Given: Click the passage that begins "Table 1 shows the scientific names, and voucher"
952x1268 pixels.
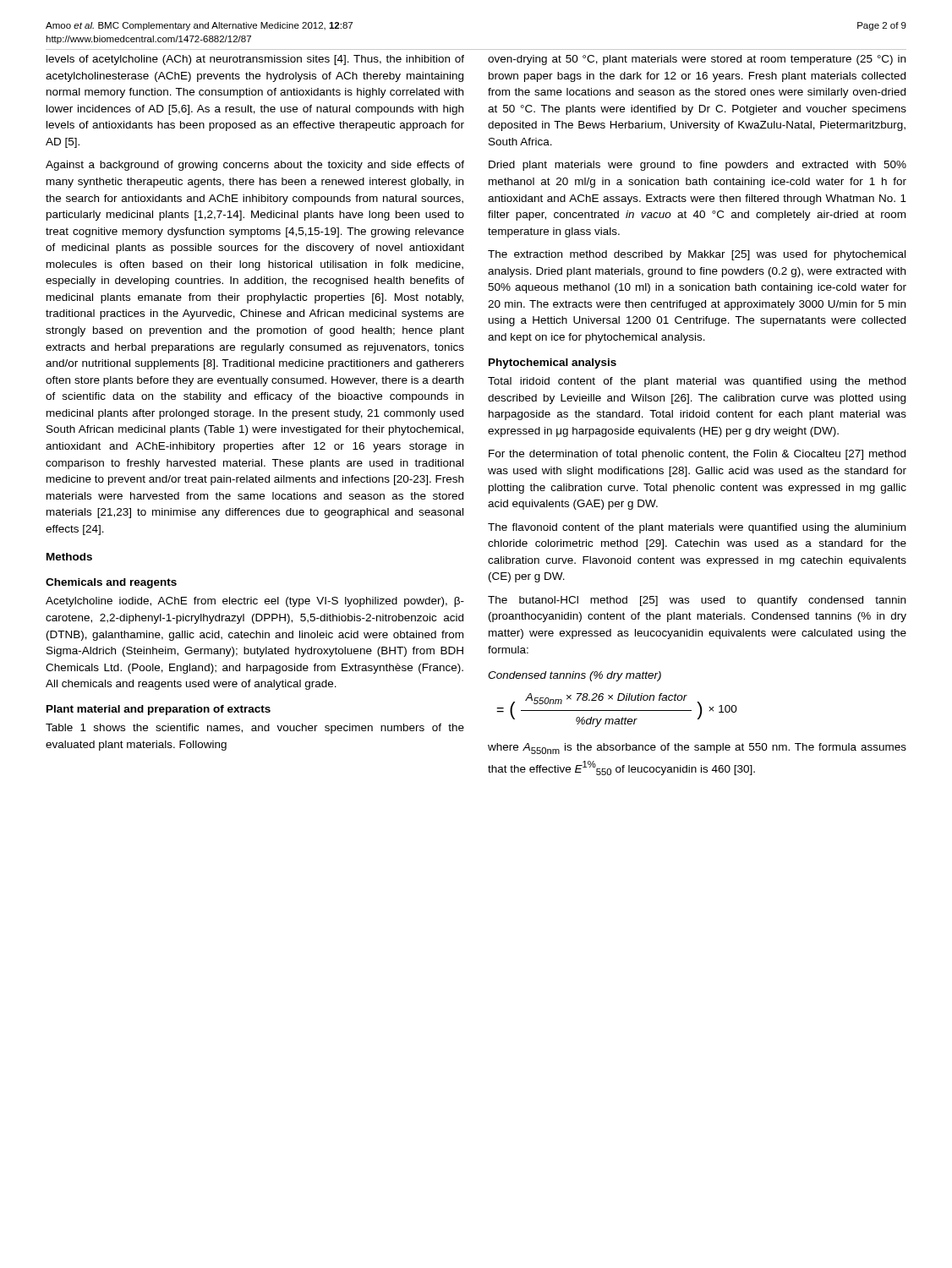Looking at the screenshot, I should [x=255, y=736].
